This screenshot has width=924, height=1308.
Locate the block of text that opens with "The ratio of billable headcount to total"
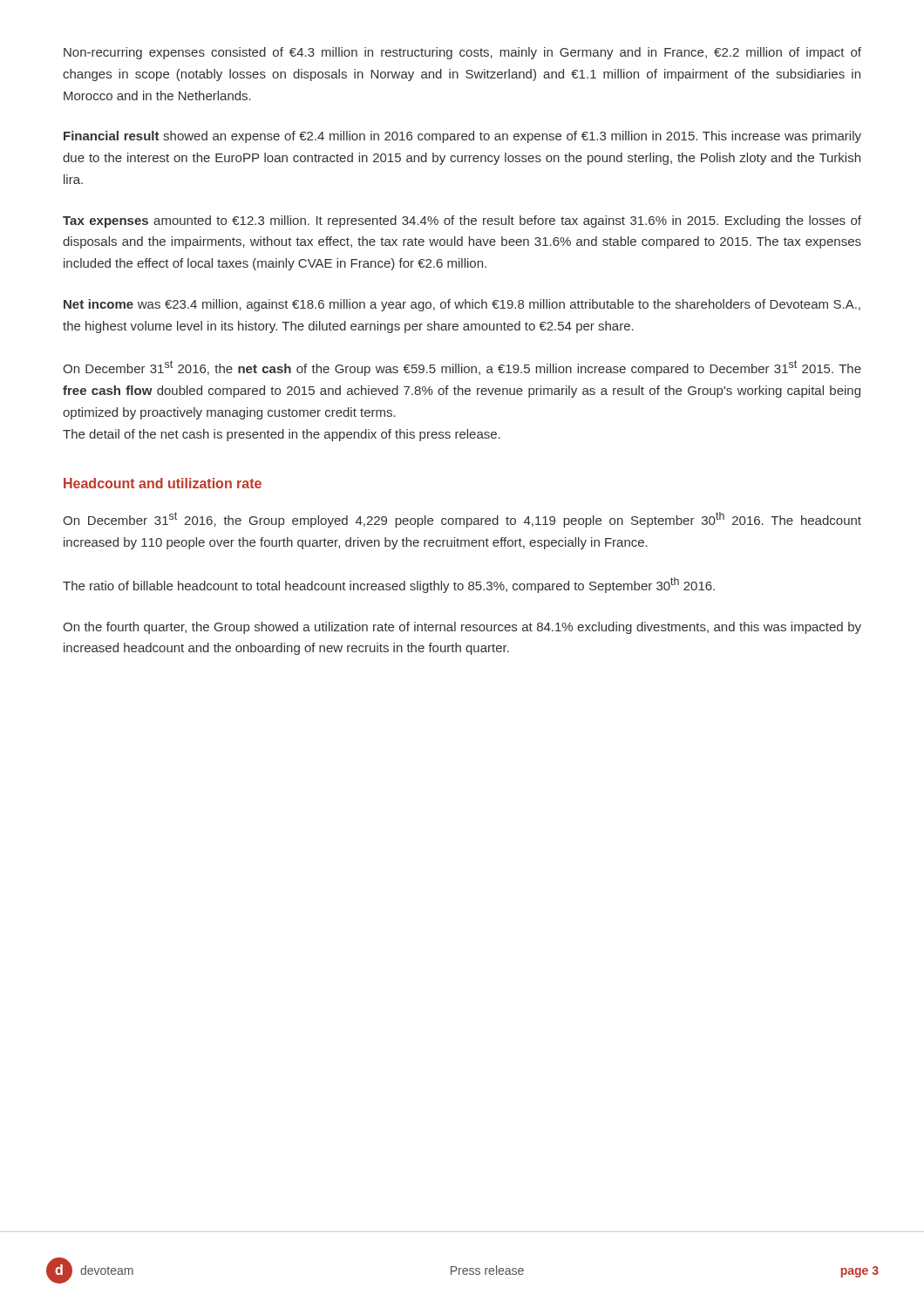[x=389, y=584]
